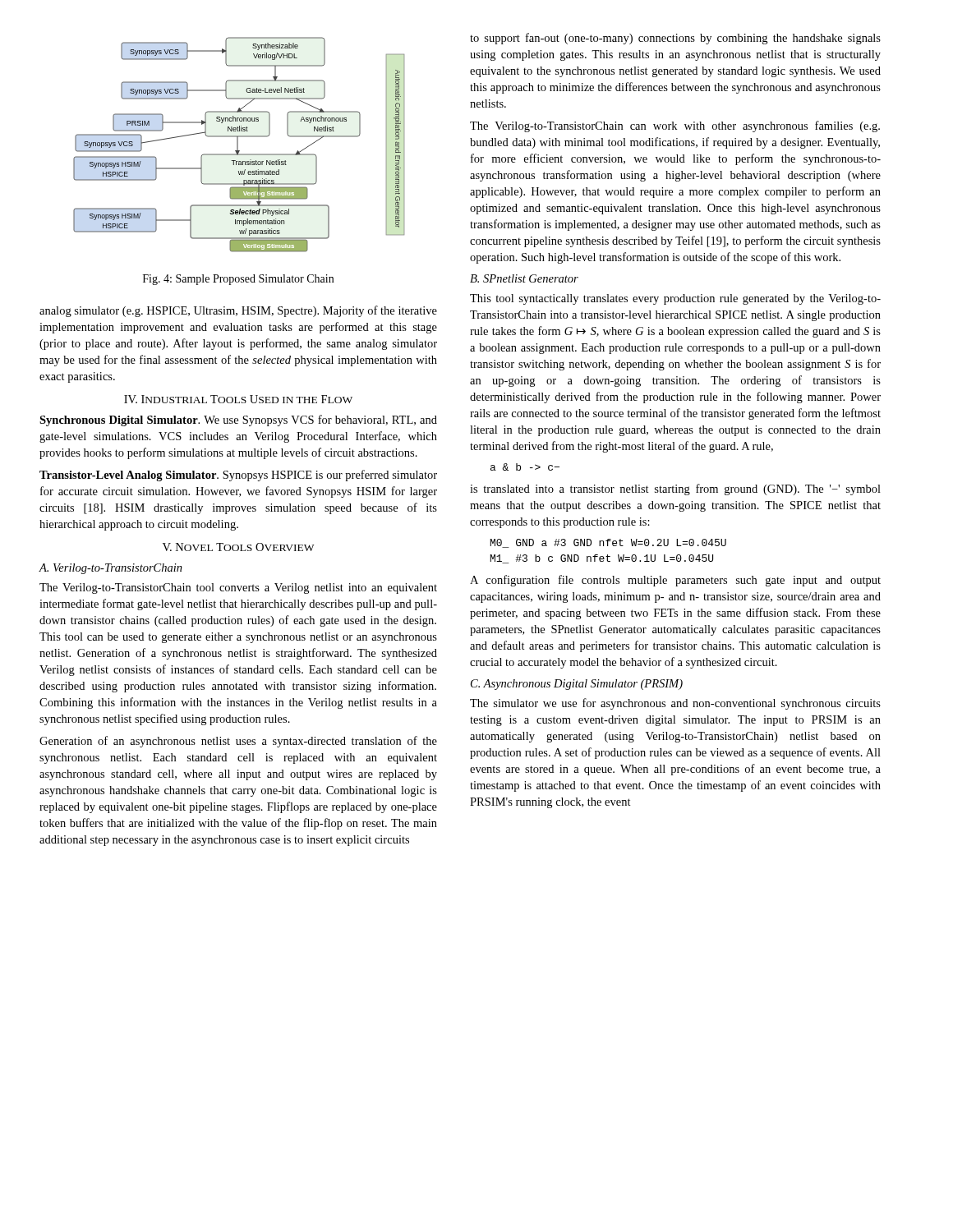This screenshot has height=1232, width=953.
Task: Point to the block beginning "The simulator we use"
Action: click(675, 752)
